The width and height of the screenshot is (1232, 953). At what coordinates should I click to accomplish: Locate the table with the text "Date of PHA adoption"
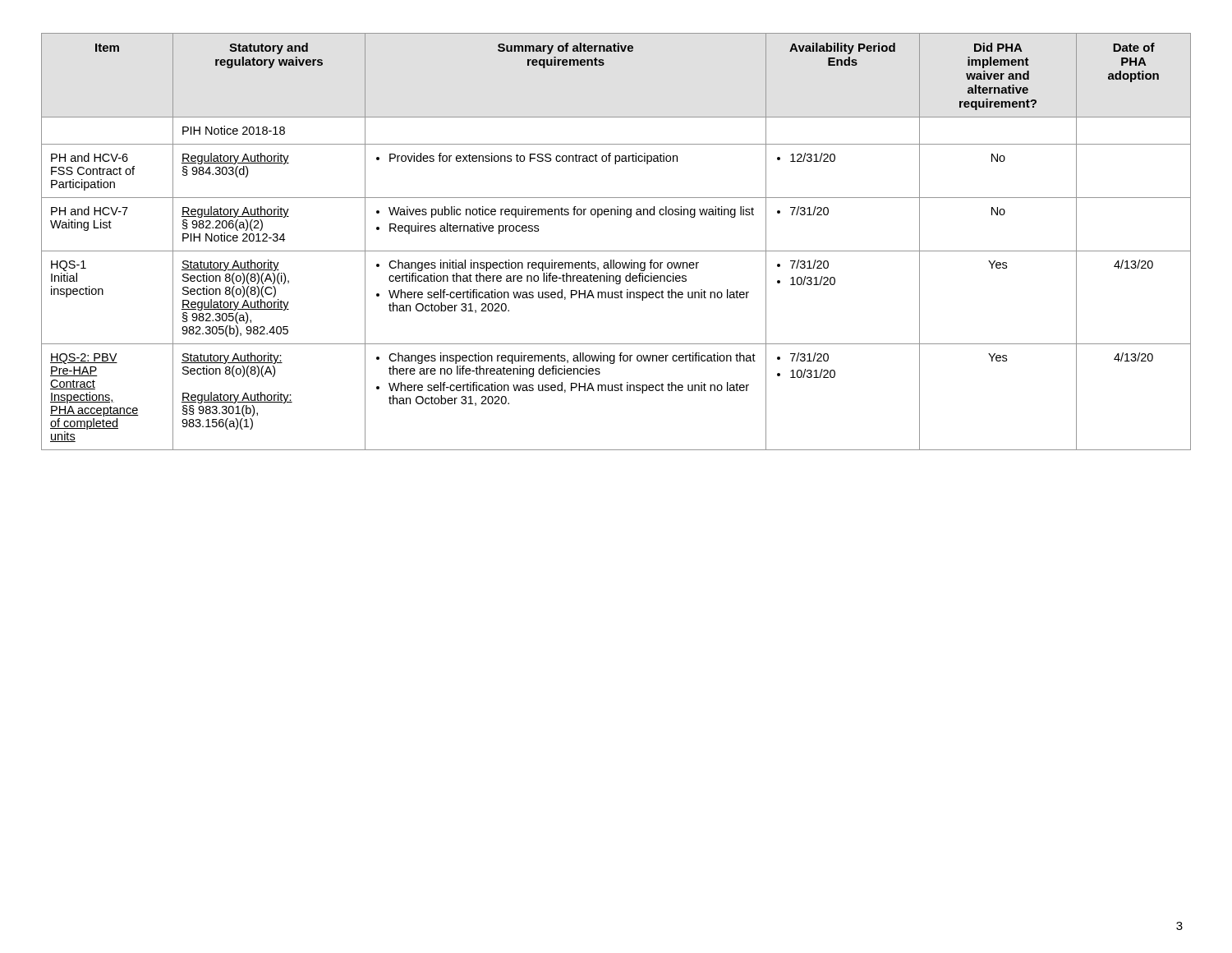pos(616,242)
